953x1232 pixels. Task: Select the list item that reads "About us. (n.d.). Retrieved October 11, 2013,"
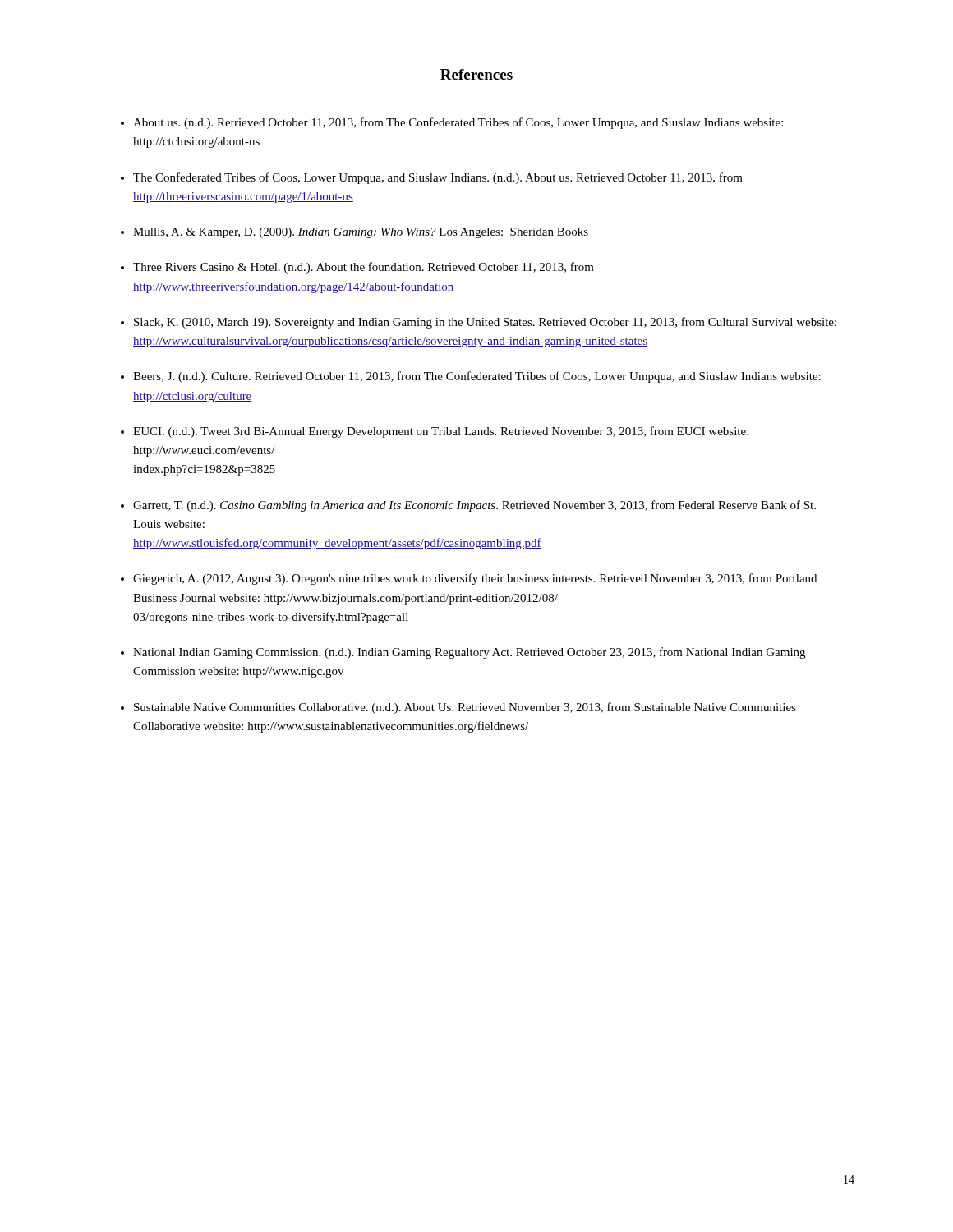(459, 132)
